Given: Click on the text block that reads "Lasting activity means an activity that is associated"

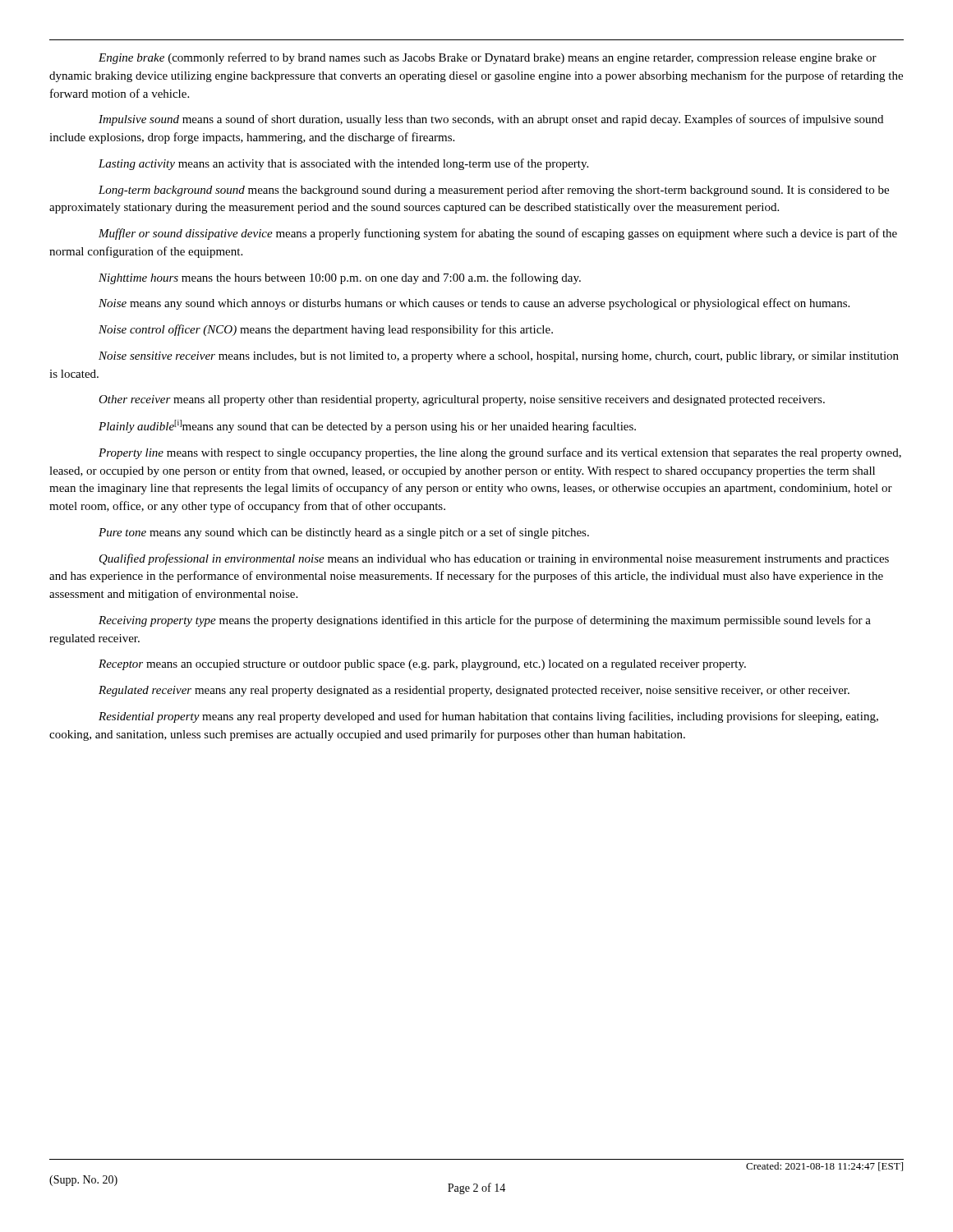Looking at the screenshot, I should coord(344,163).
